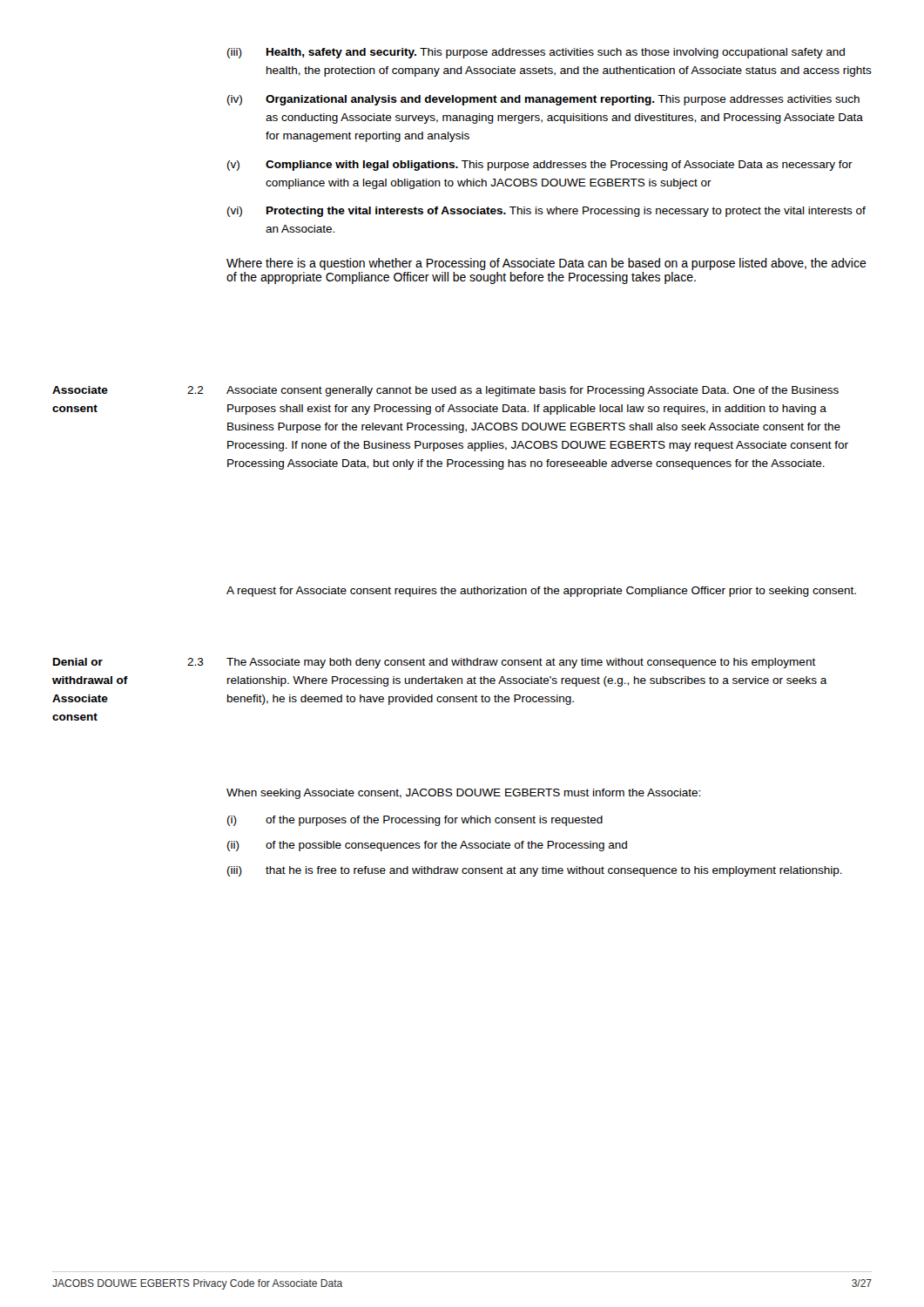Click on the text starting "The Associate may"

(549, 681)
